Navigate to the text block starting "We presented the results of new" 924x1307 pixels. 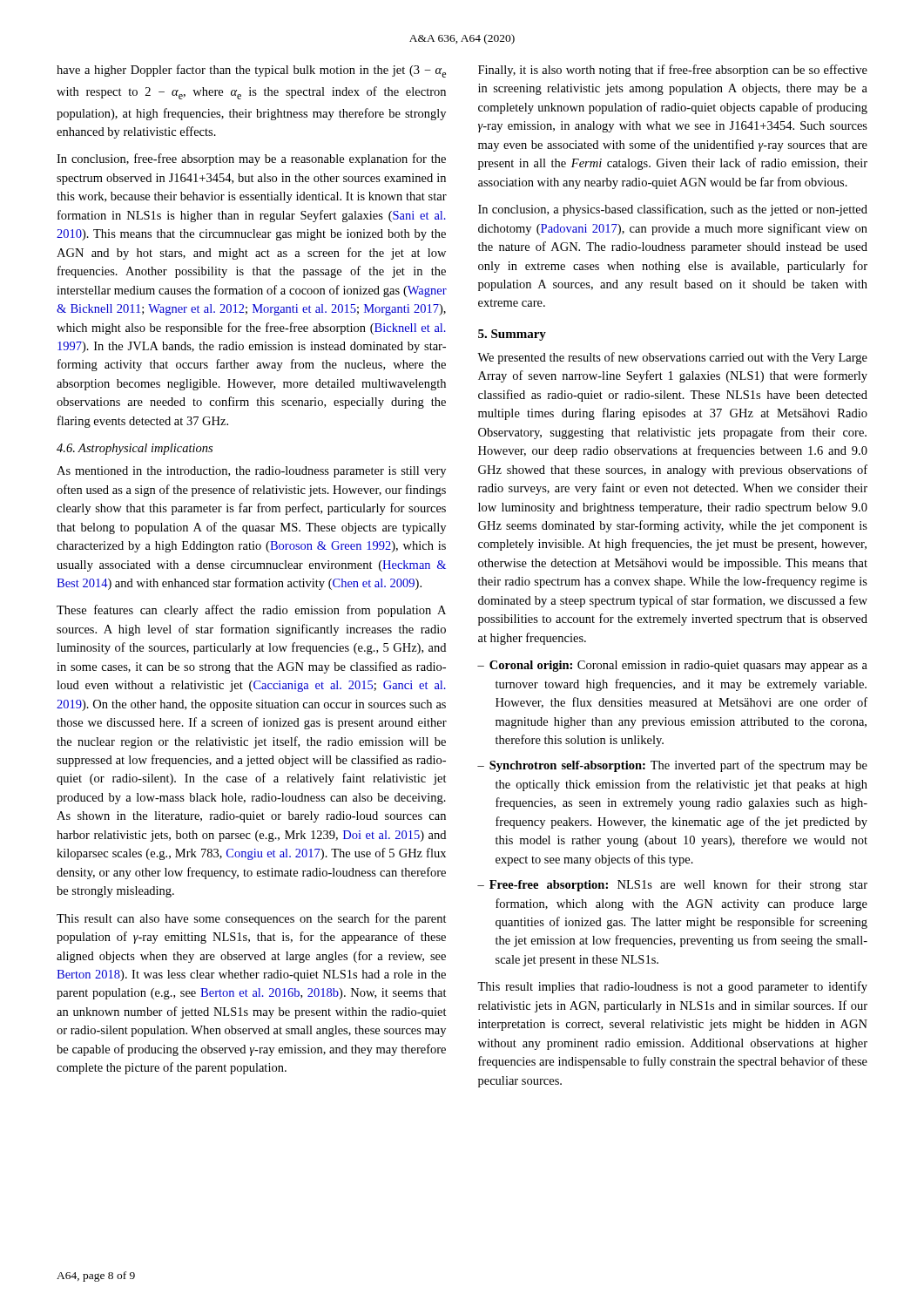[673, 497]
